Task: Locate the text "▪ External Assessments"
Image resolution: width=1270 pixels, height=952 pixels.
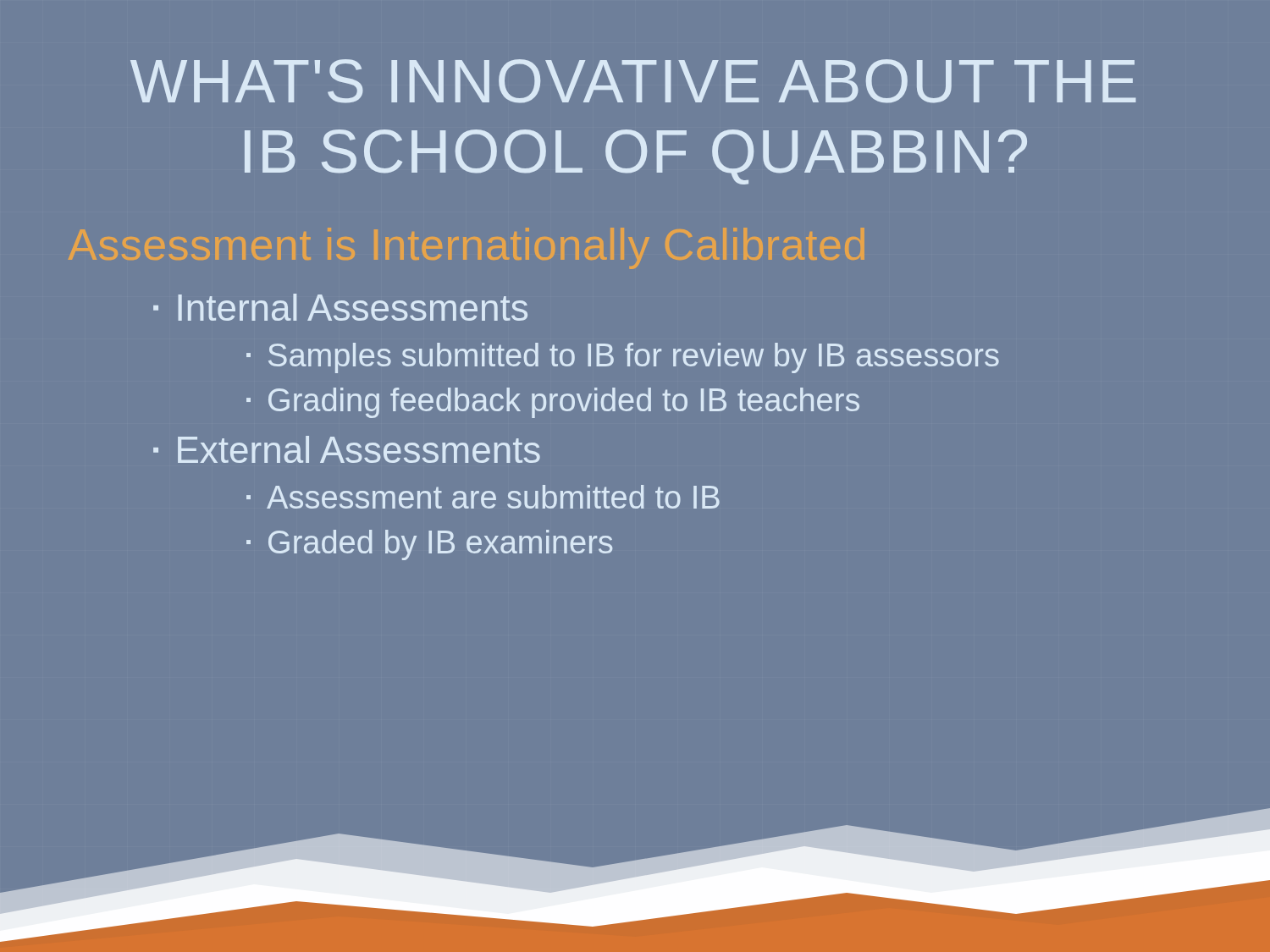Action: (347, 450)
